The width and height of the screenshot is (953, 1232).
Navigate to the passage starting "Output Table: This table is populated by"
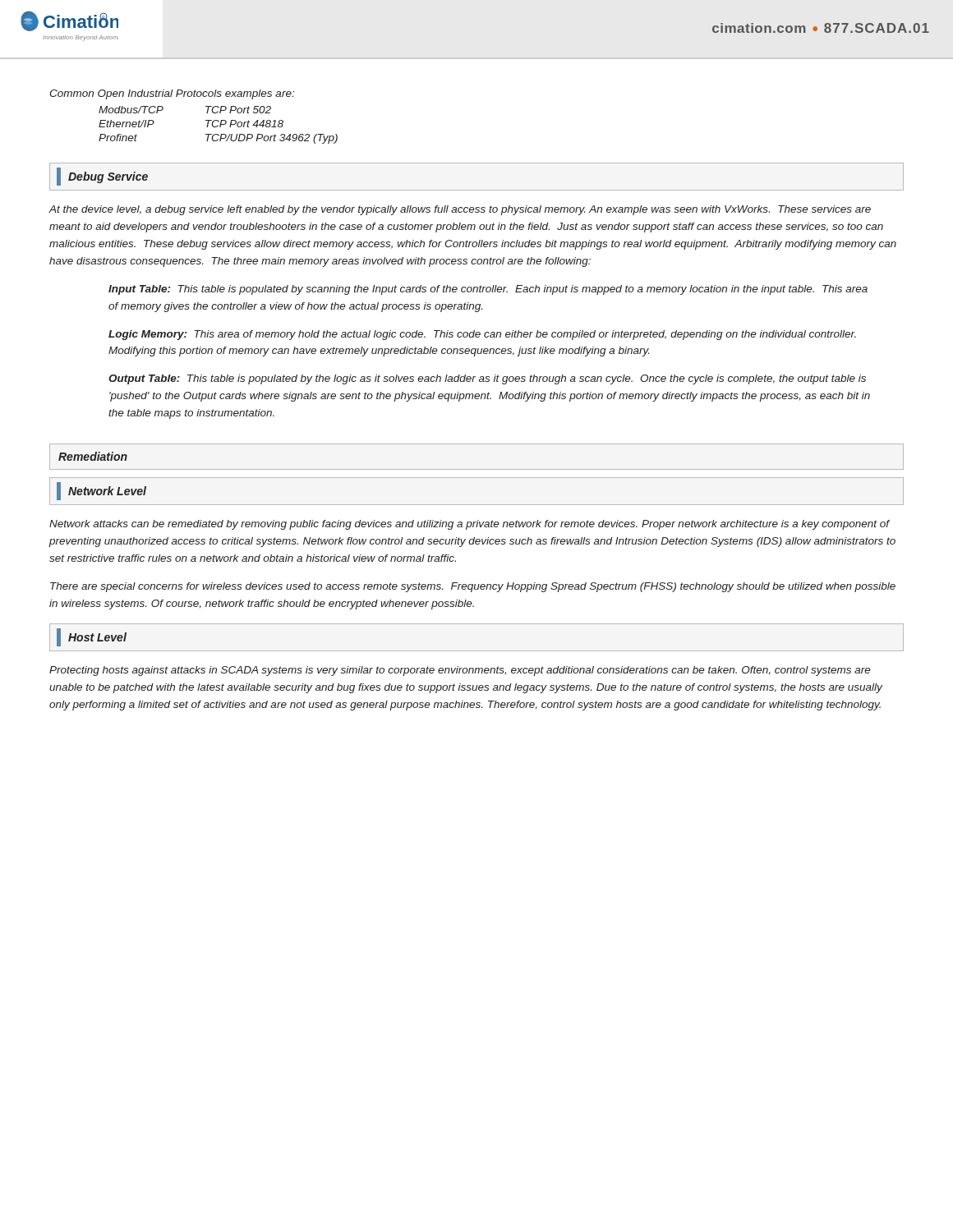pos(489,396)
